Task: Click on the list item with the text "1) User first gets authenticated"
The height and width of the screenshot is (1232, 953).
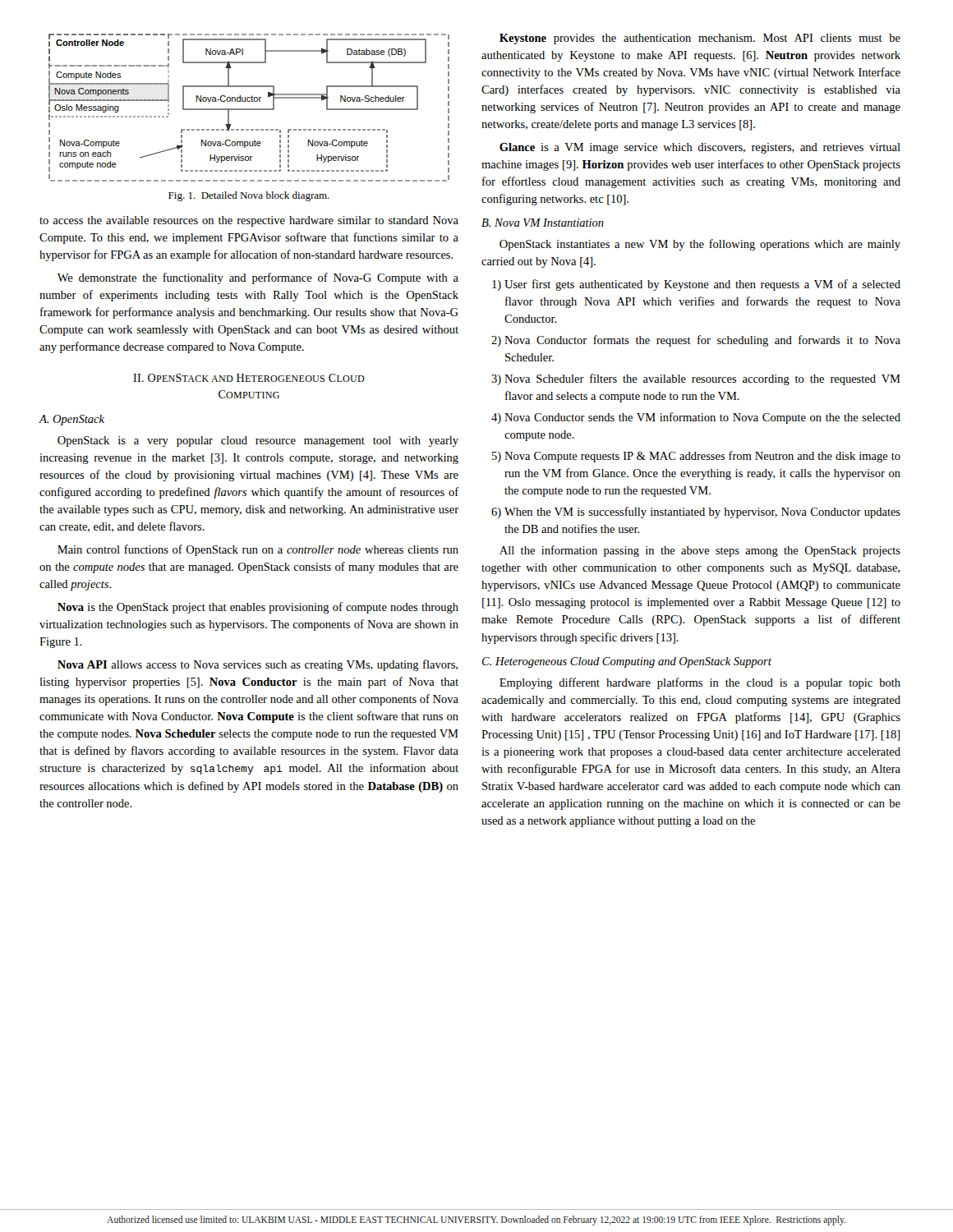Action: [691, 302]
